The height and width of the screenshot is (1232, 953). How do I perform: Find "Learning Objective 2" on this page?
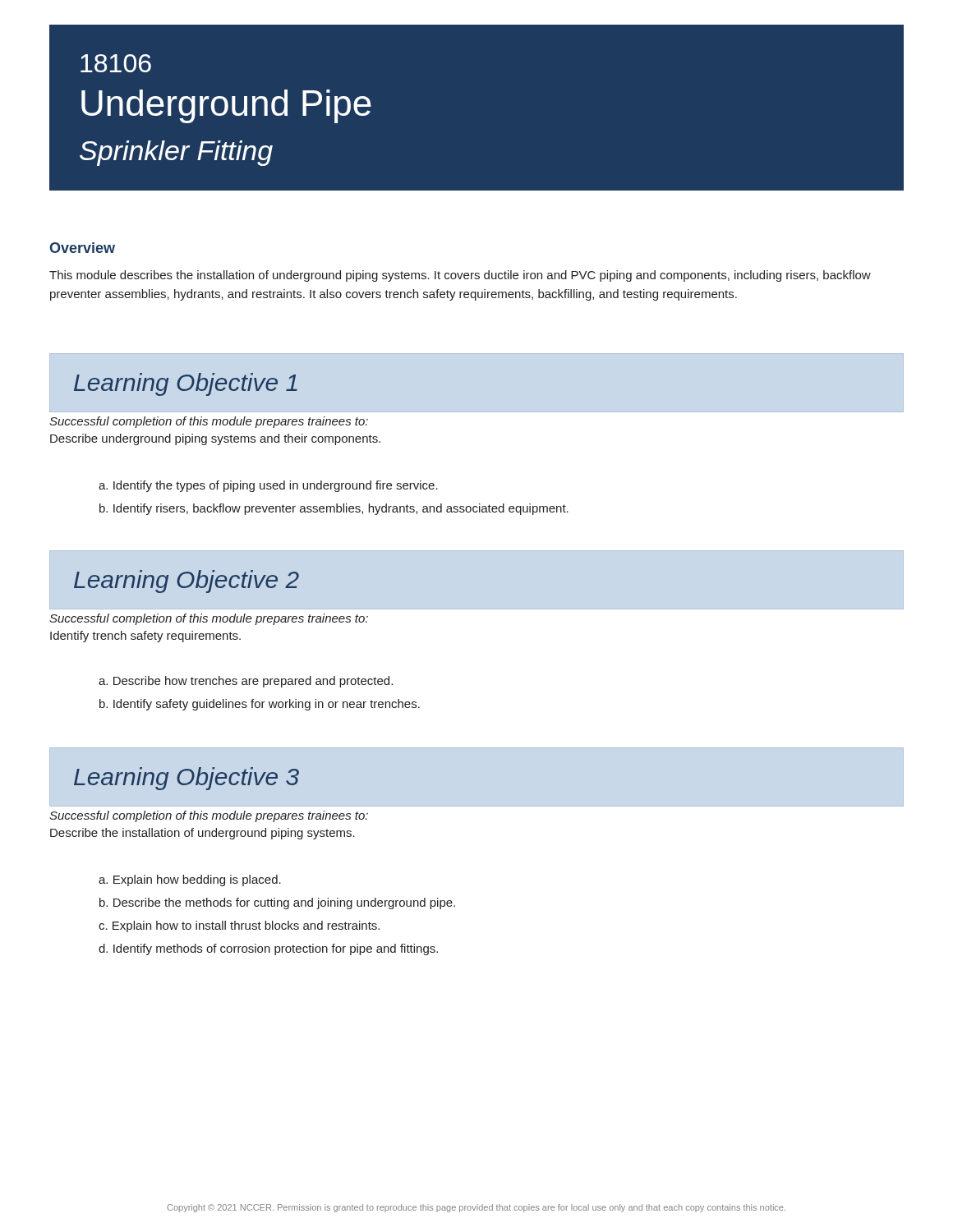point(186,582)
